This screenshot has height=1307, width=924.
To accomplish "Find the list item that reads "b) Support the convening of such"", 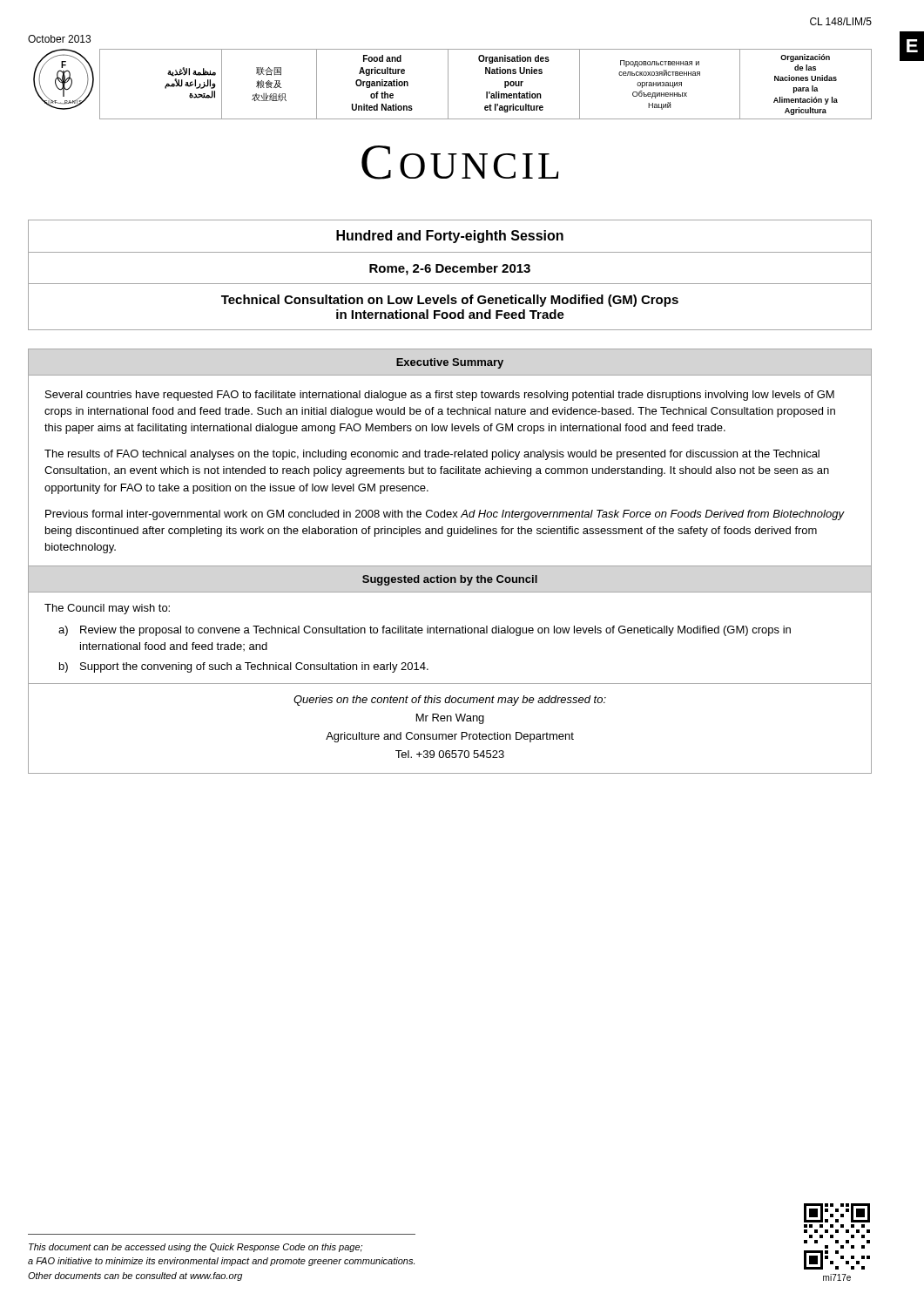I will [x=244, y=666].
